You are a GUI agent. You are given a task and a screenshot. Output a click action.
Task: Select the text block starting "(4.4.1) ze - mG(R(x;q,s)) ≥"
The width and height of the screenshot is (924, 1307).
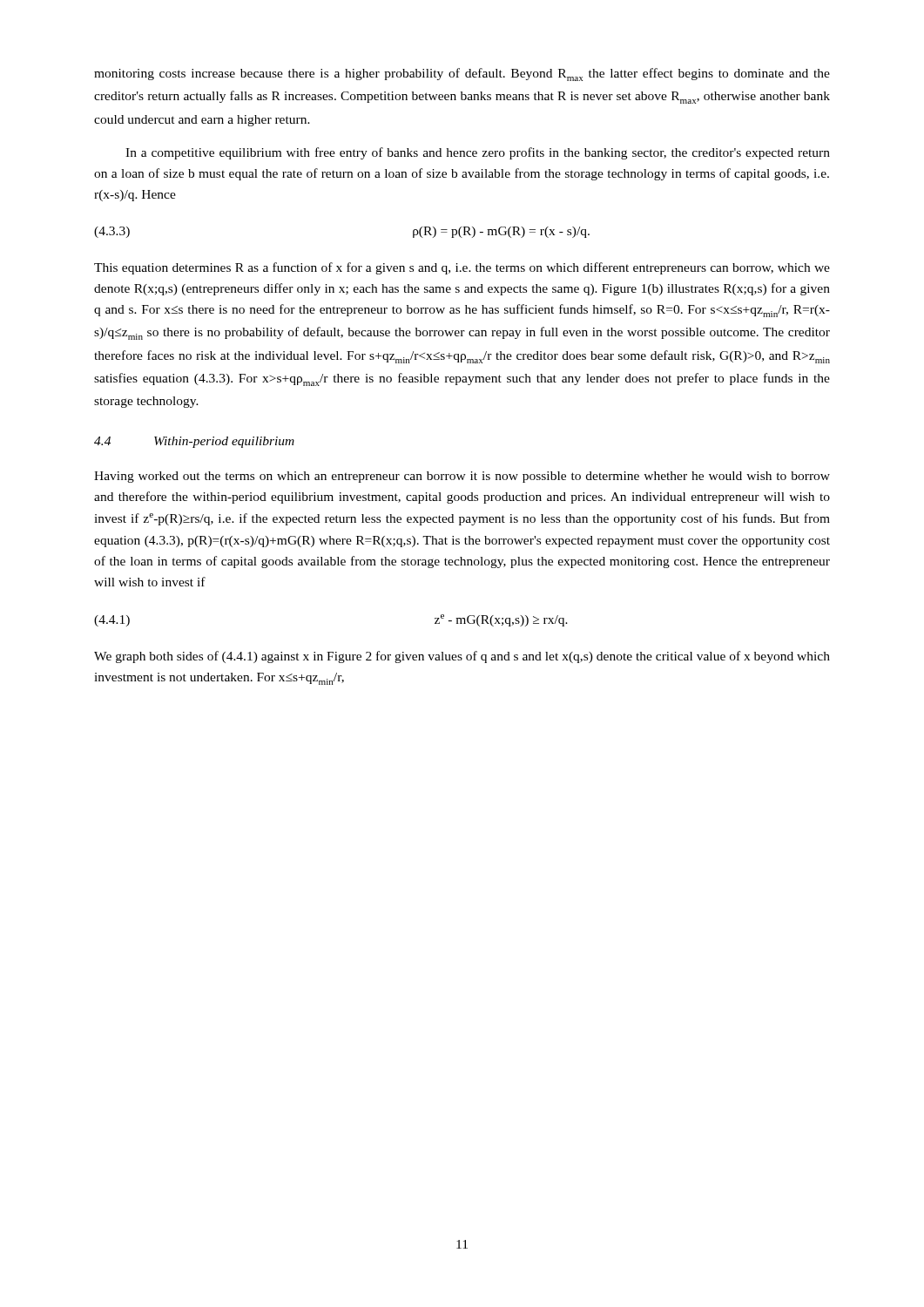point(462,619)
